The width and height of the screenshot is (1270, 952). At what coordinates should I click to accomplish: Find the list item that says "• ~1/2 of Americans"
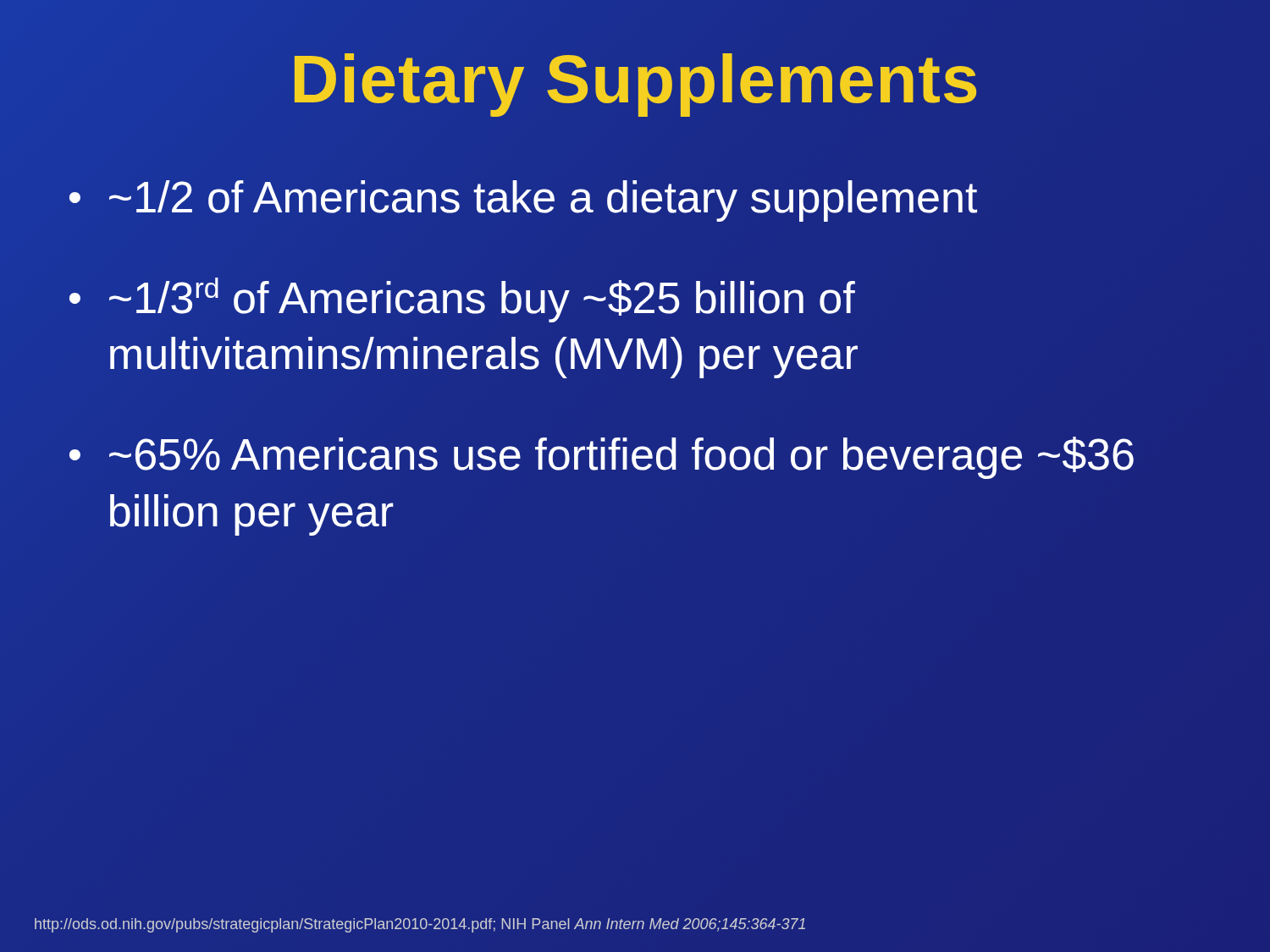(523, 197)
